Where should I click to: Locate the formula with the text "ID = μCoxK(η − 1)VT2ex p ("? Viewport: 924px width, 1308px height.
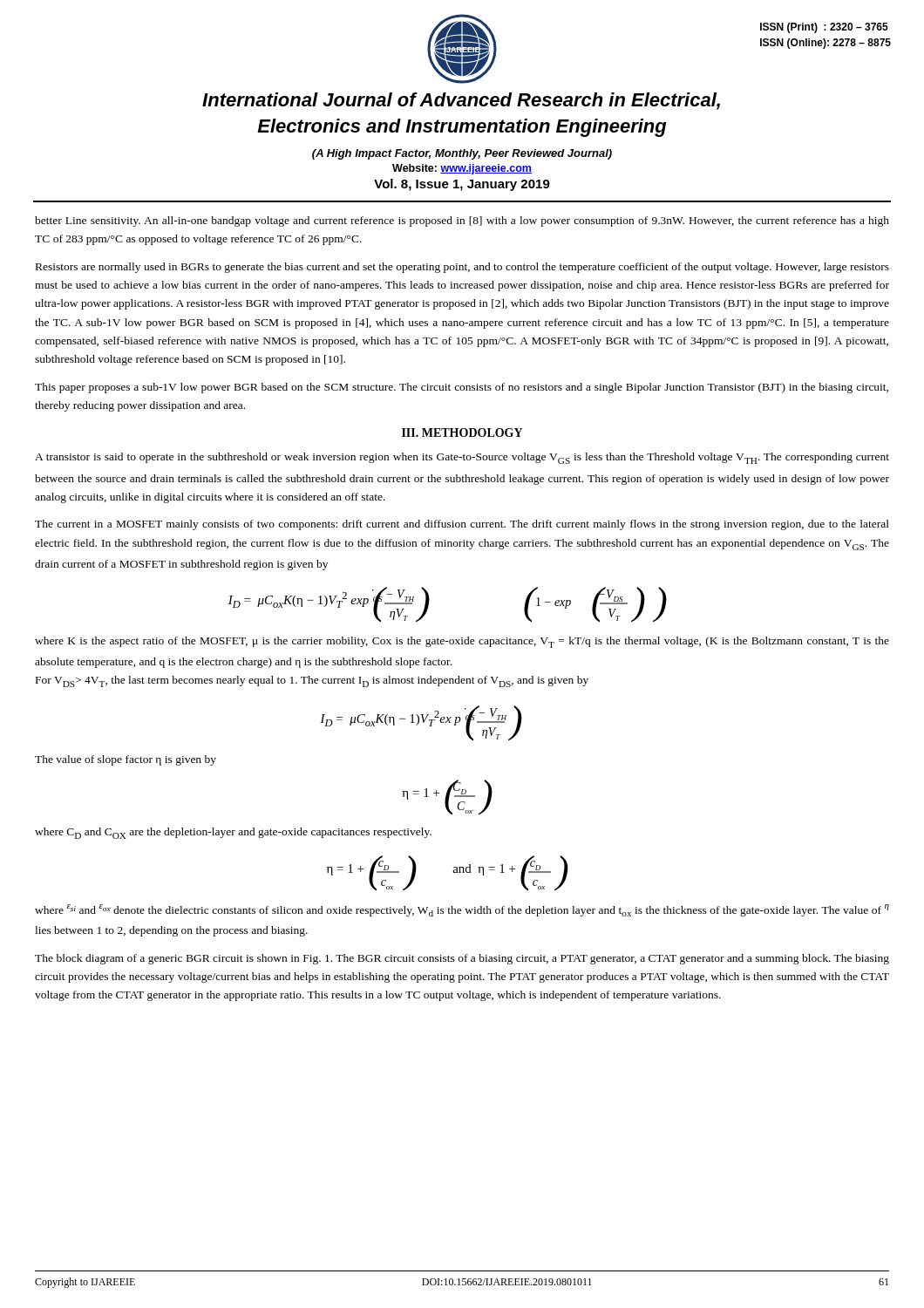tap(462, 720)
